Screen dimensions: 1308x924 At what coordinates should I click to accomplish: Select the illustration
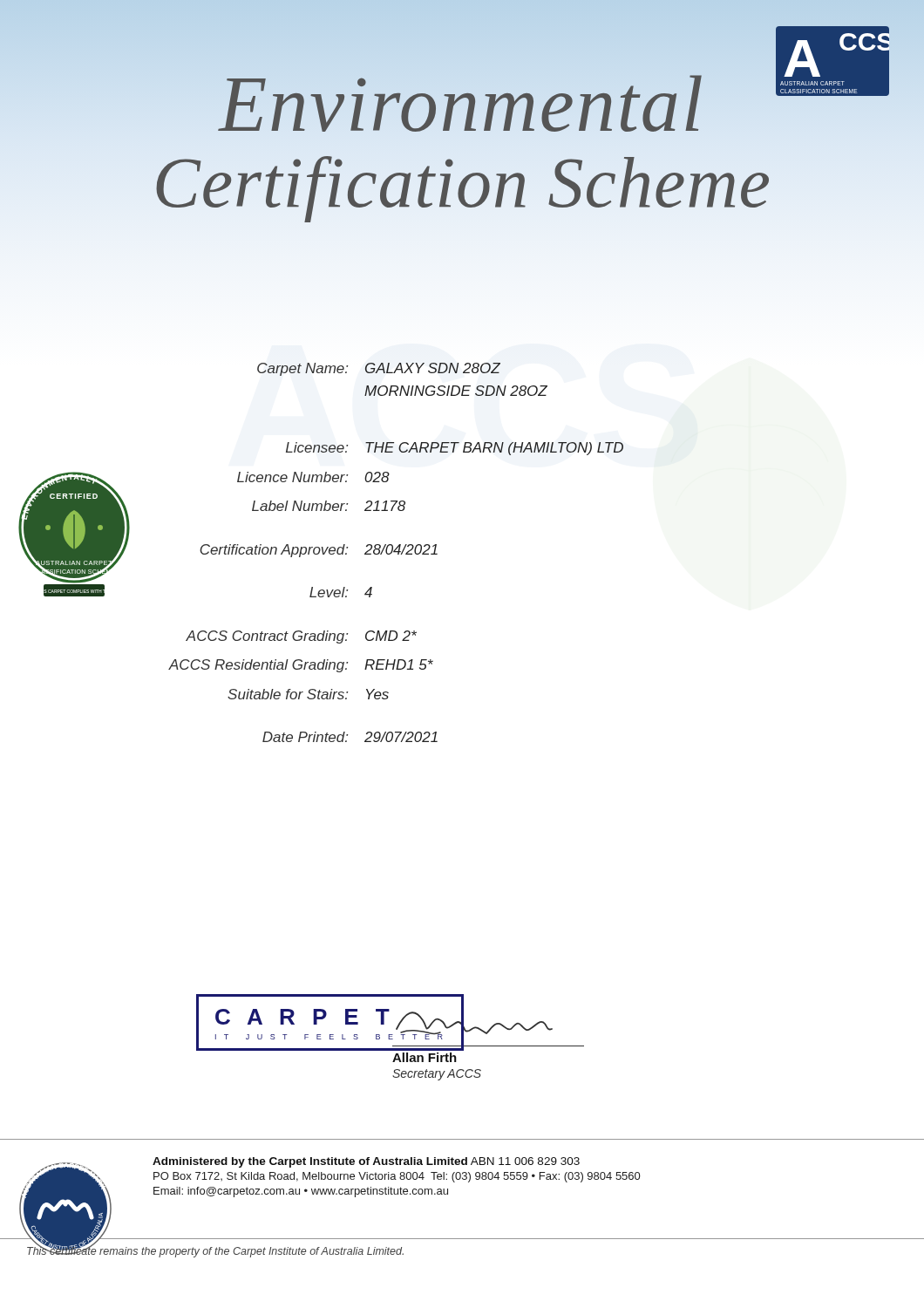point(488,1020)
